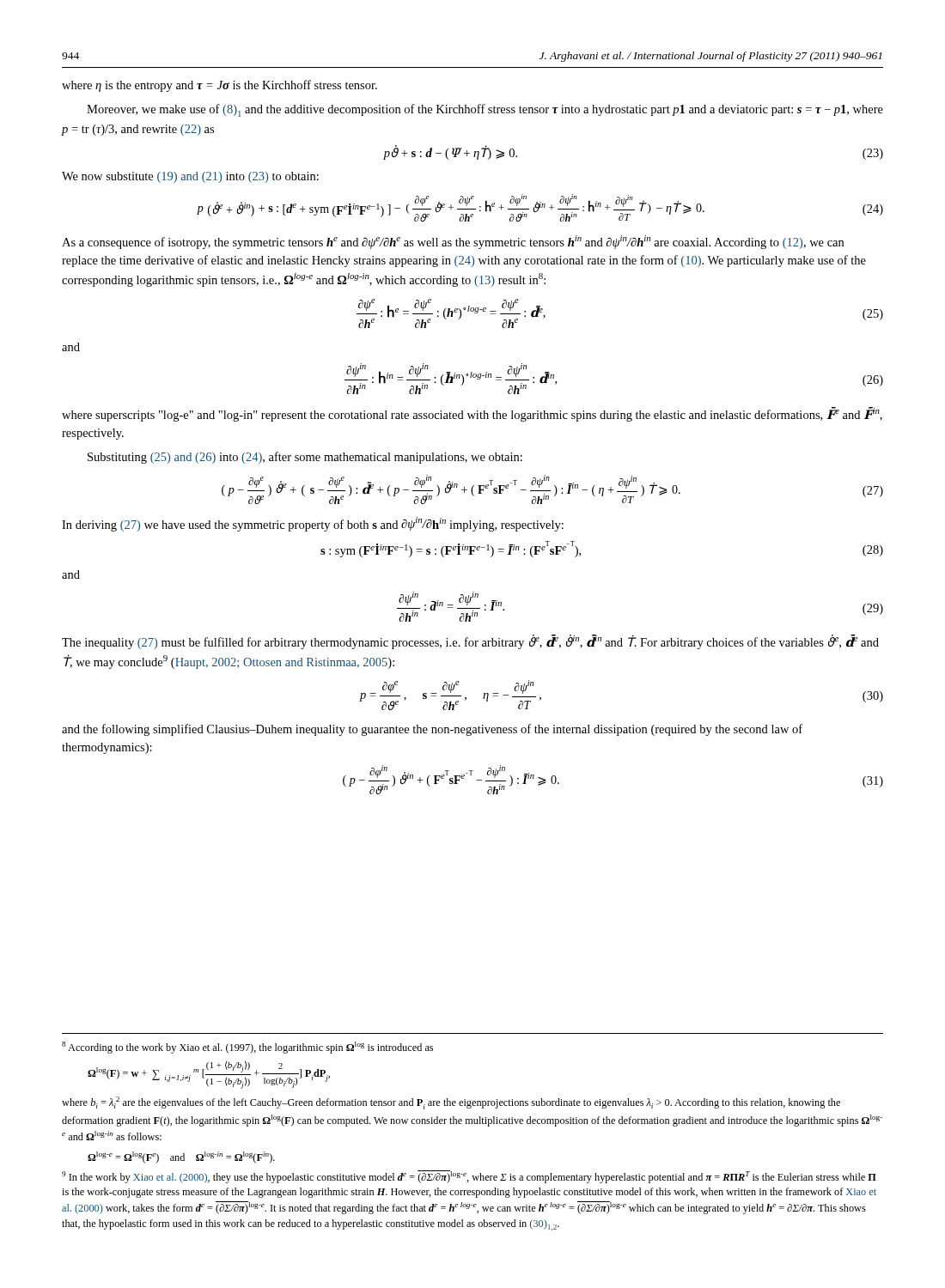Navigate to the text starting "and the following simplified"
The image size is (945, 1288).
click(432, 738)
